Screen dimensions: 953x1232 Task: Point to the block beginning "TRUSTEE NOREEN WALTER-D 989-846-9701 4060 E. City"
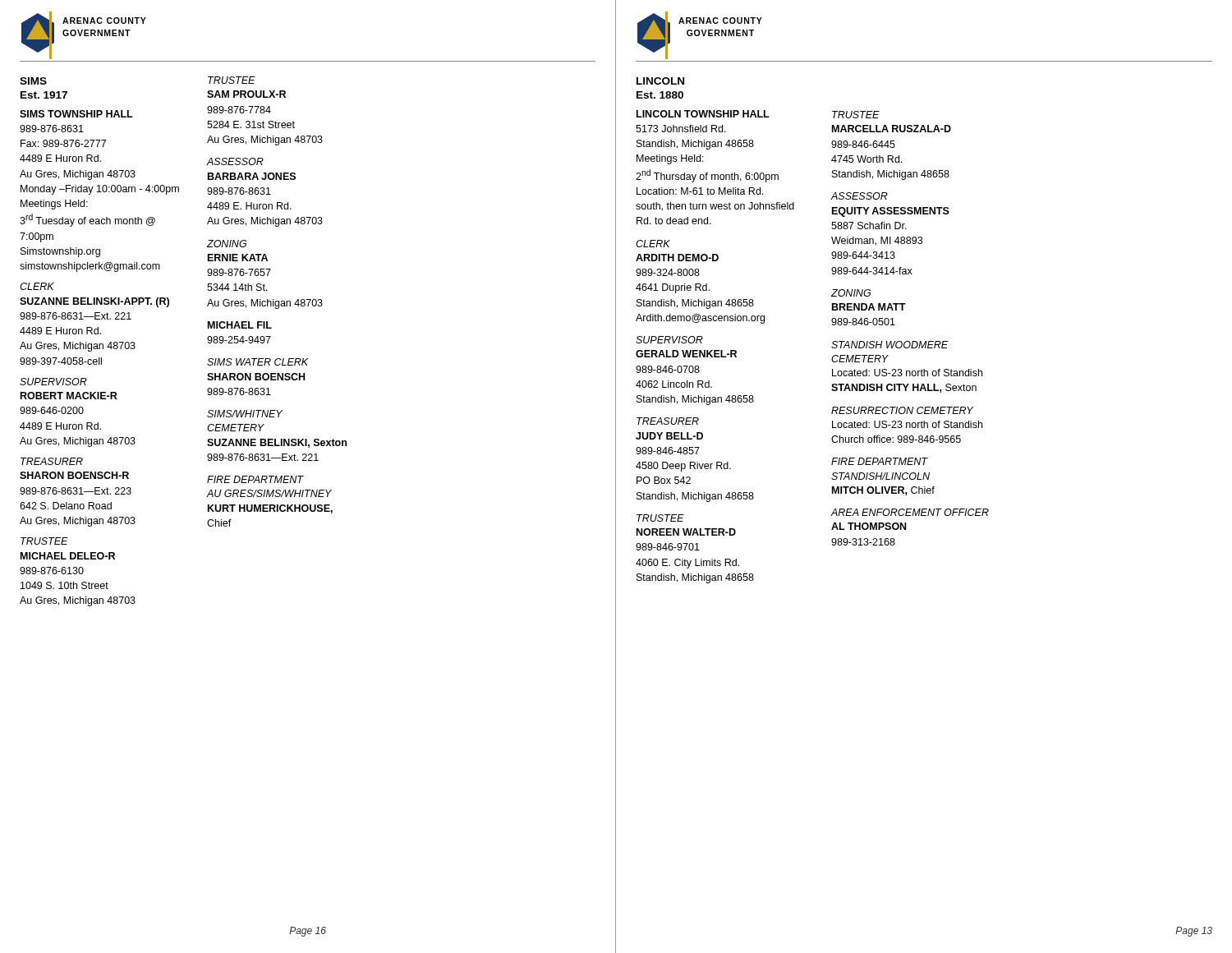[x=726, y=548]
